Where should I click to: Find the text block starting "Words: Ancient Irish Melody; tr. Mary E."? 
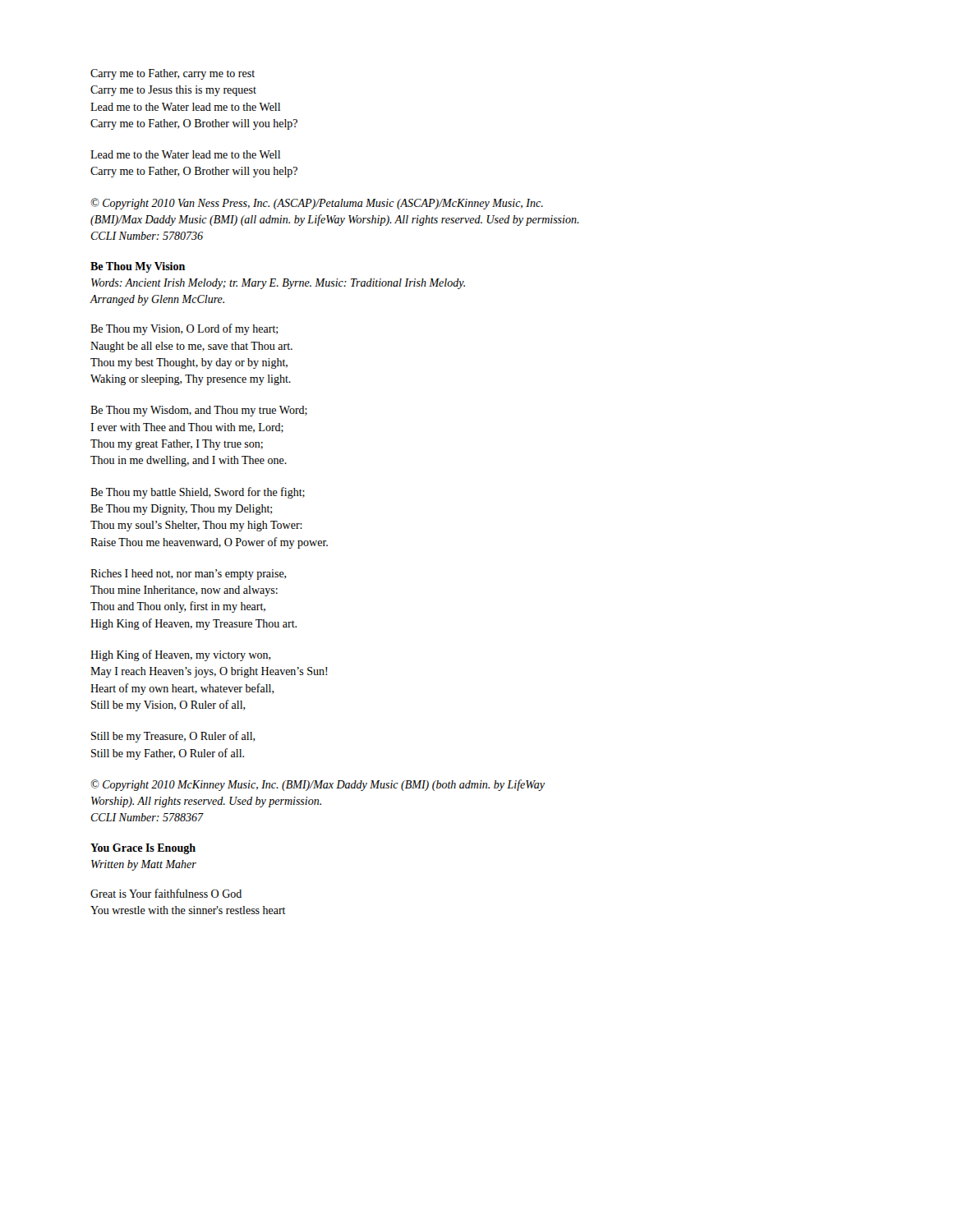[278, 291]
